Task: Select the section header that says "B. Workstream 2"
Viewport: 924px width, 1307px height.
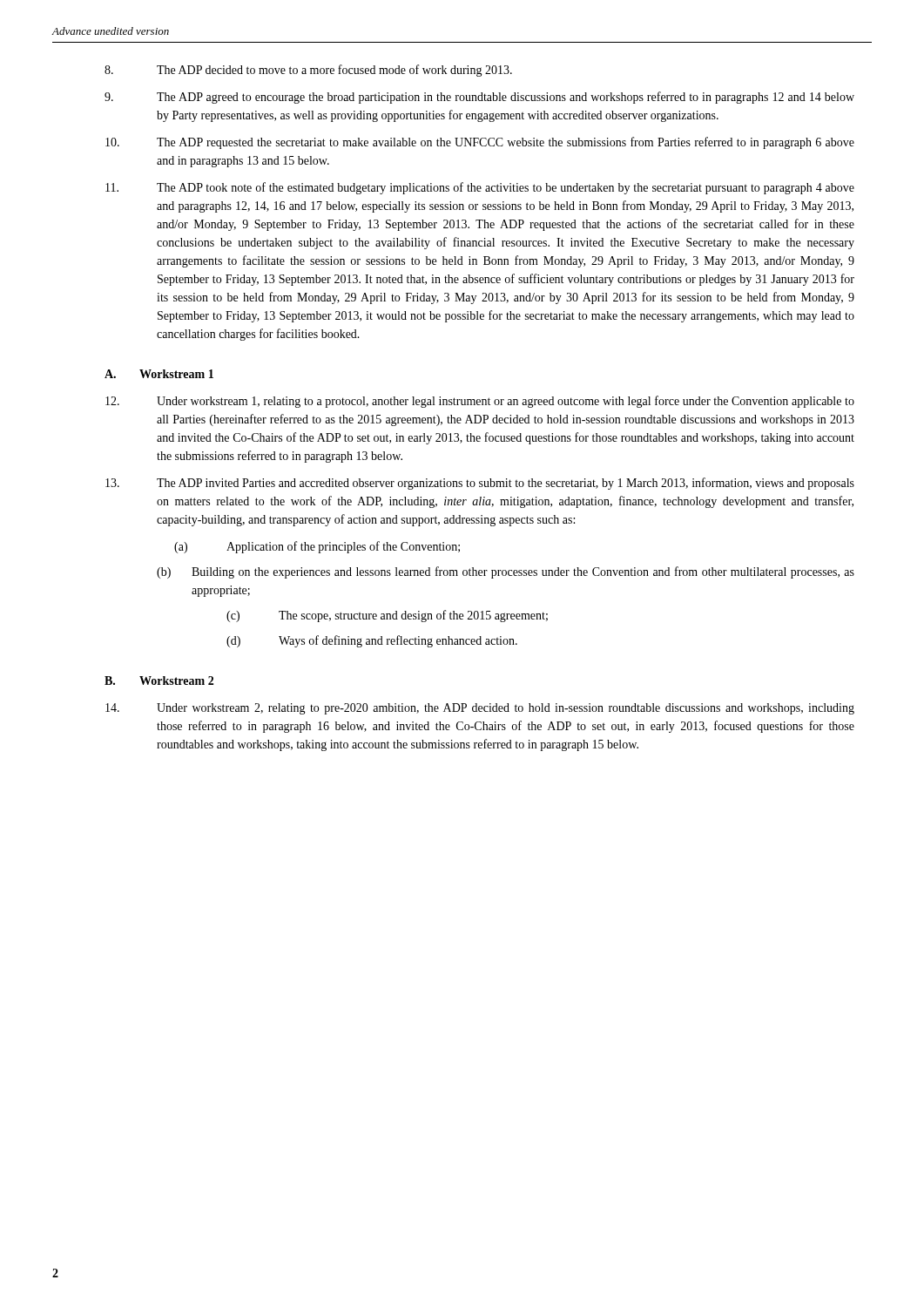Action: (x=159, y=681)
